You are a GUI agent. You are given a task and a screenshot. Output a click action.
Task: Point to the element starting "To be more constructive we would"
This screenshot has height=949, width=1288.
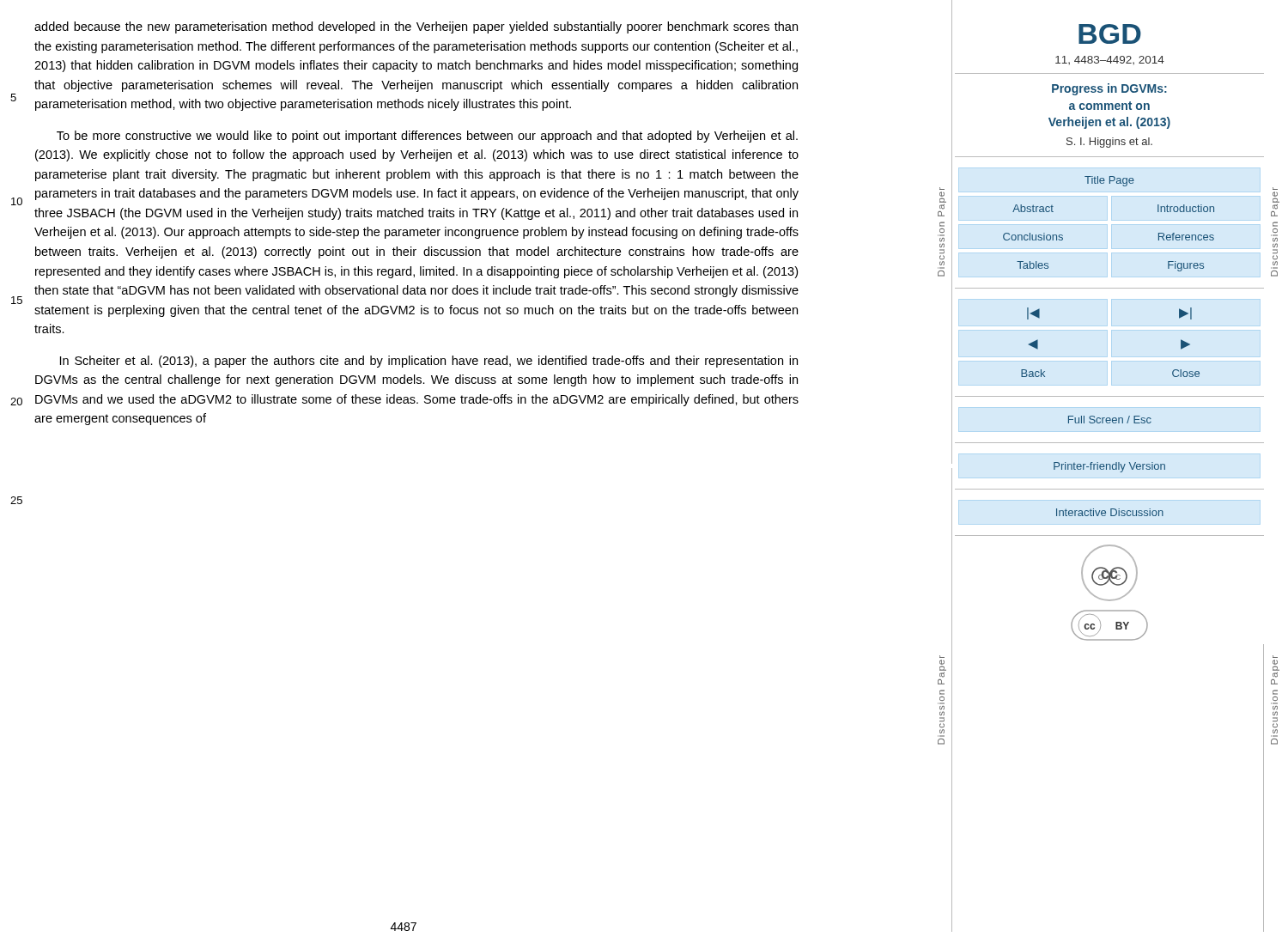click(416, 232)
